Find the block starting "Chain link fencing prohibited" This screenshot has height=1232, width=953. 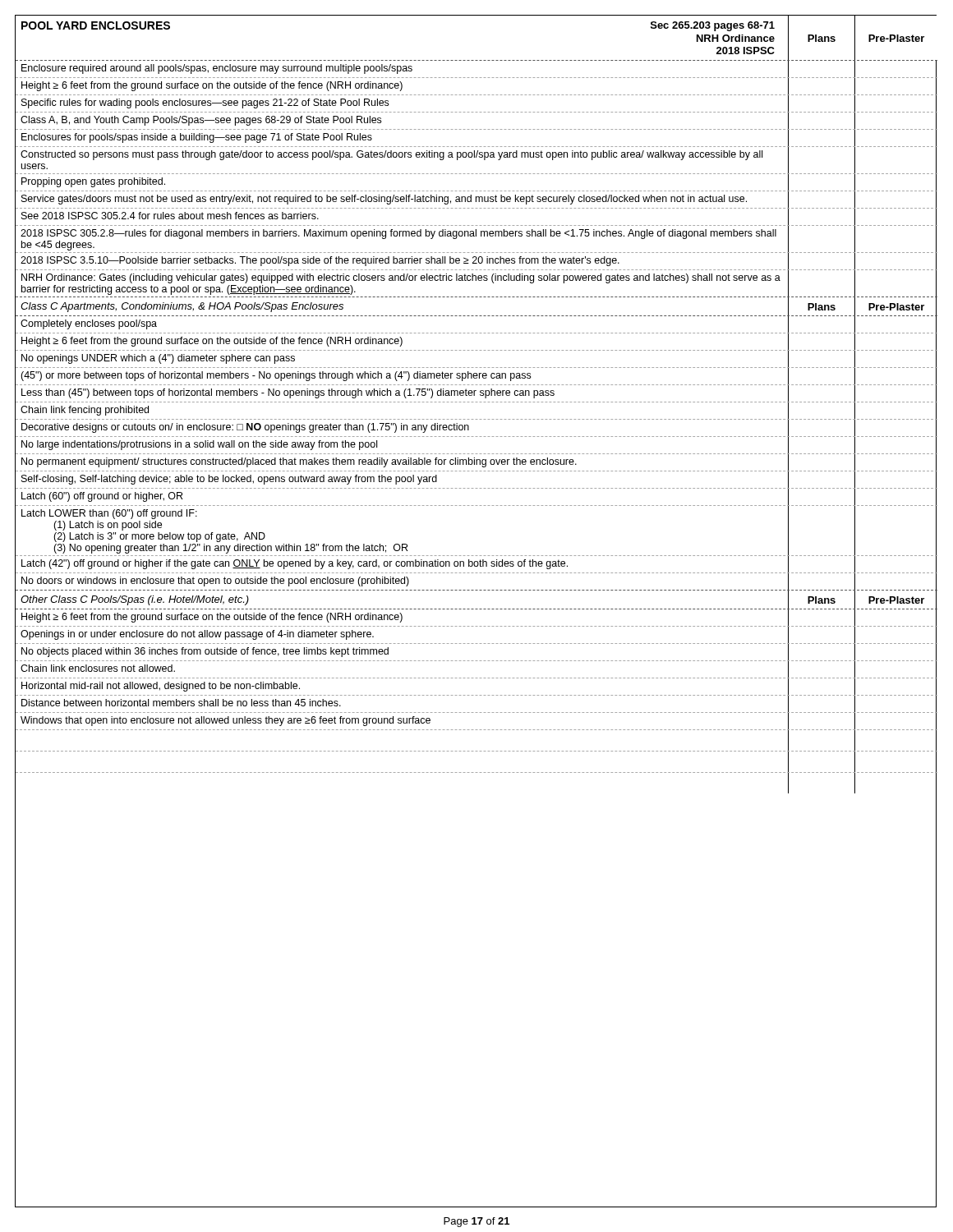[x=476, y=411]
